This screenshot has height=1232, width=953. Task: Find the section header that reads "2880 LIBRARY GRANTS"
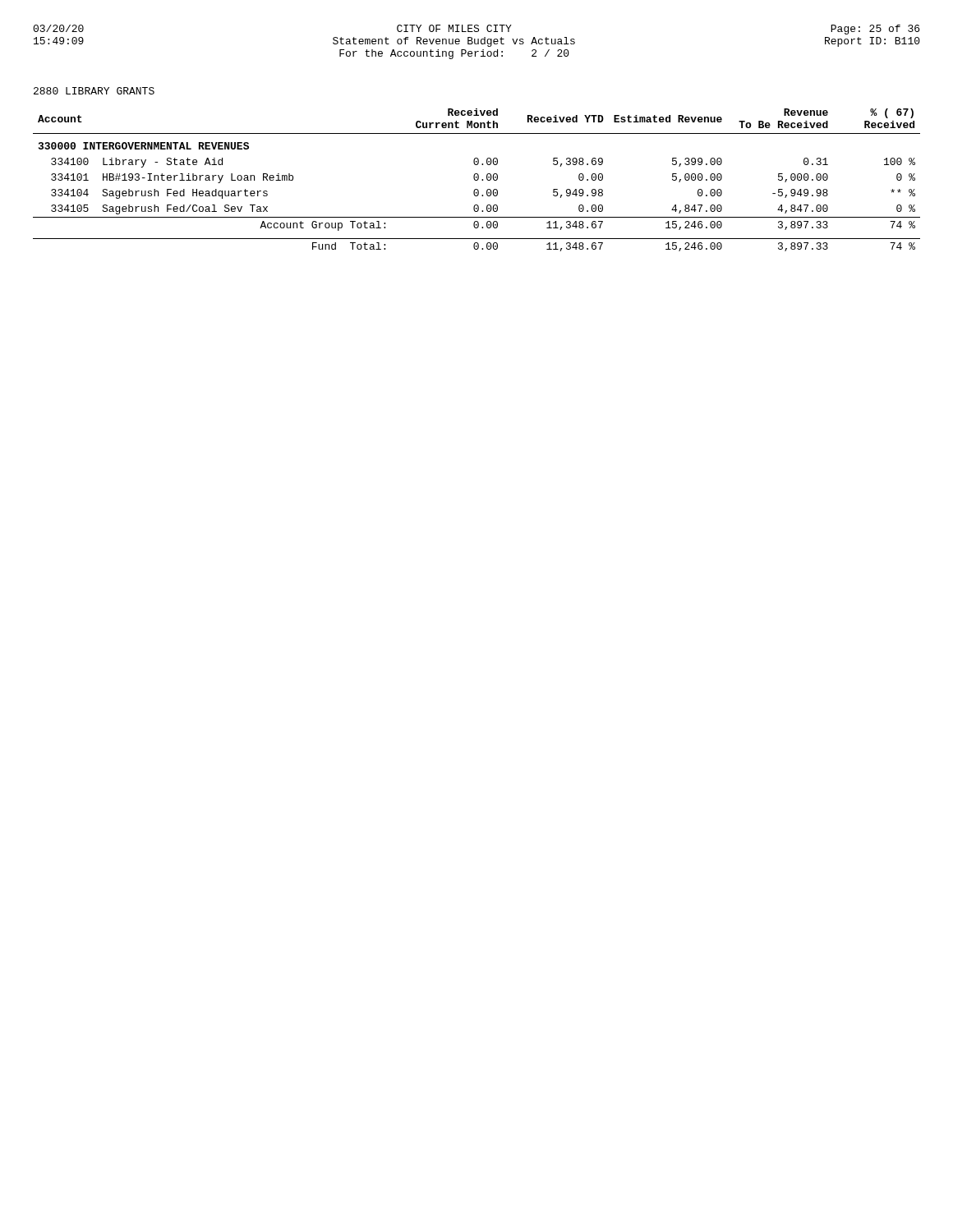pyautogui.click(x=94, y=92)
